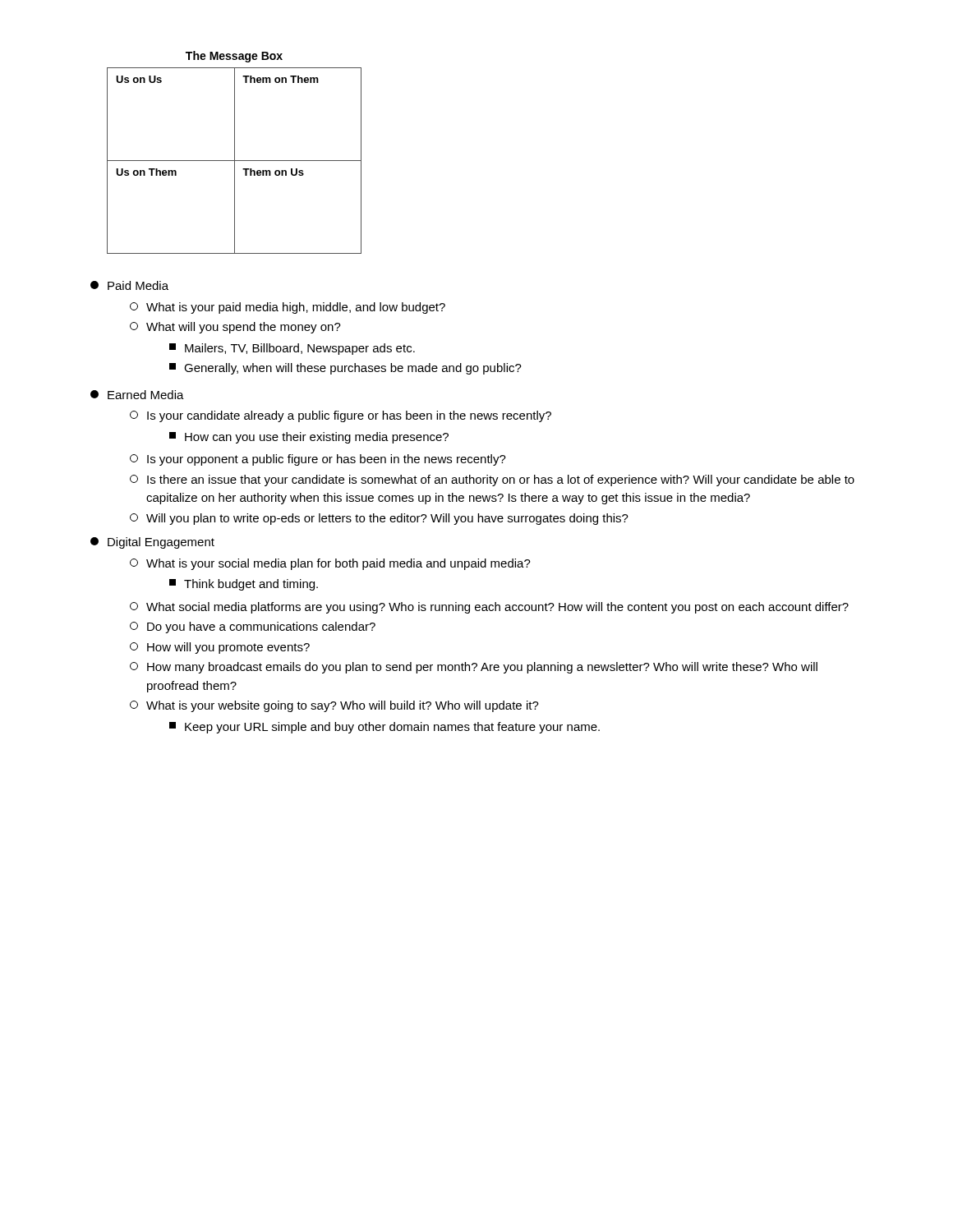This screenshot has height=1232, width=953.
Task: Locate the passage starting "The Message Box"
Action: (234, 56)
